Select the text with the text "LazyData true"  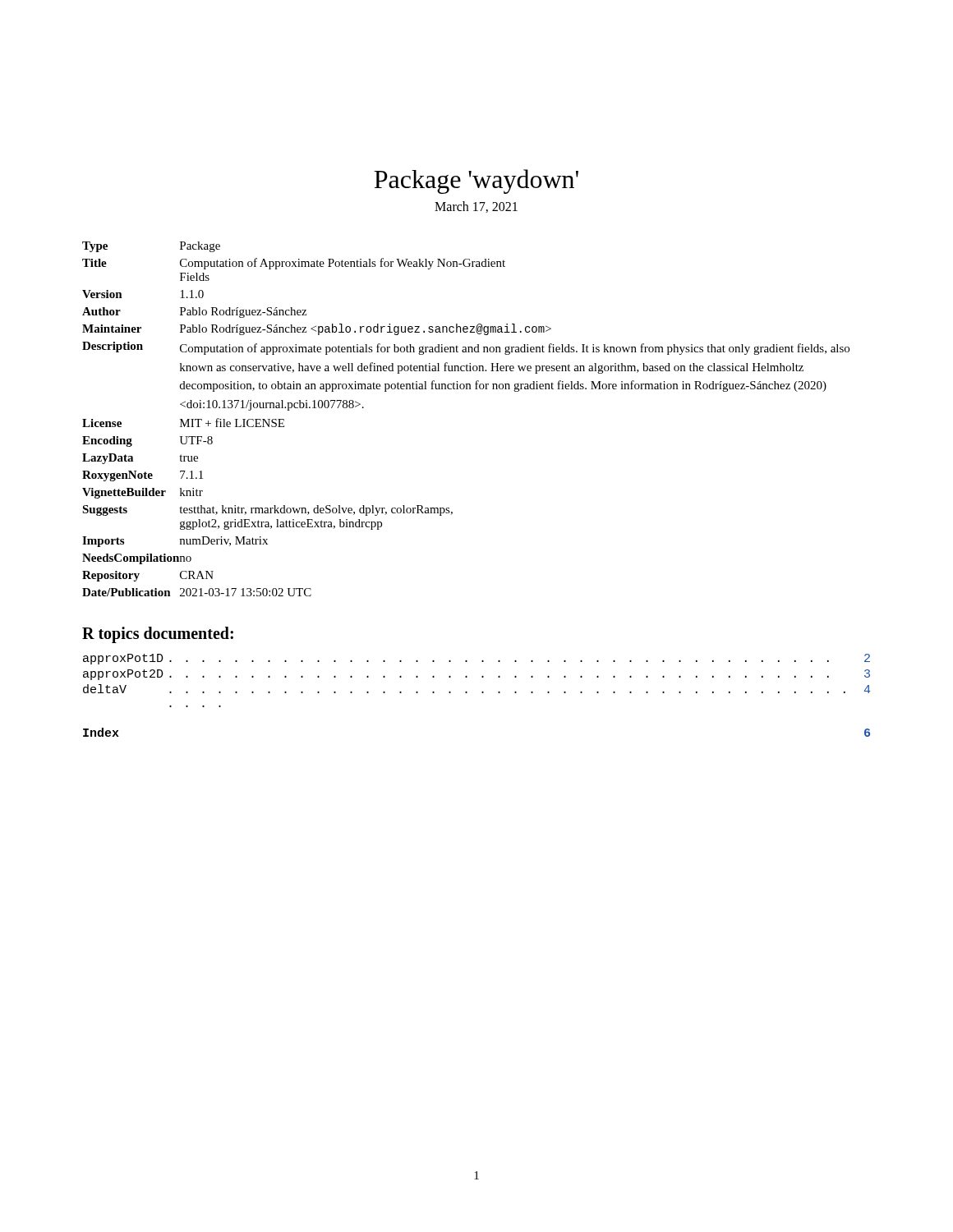click(x=99, y=459)
